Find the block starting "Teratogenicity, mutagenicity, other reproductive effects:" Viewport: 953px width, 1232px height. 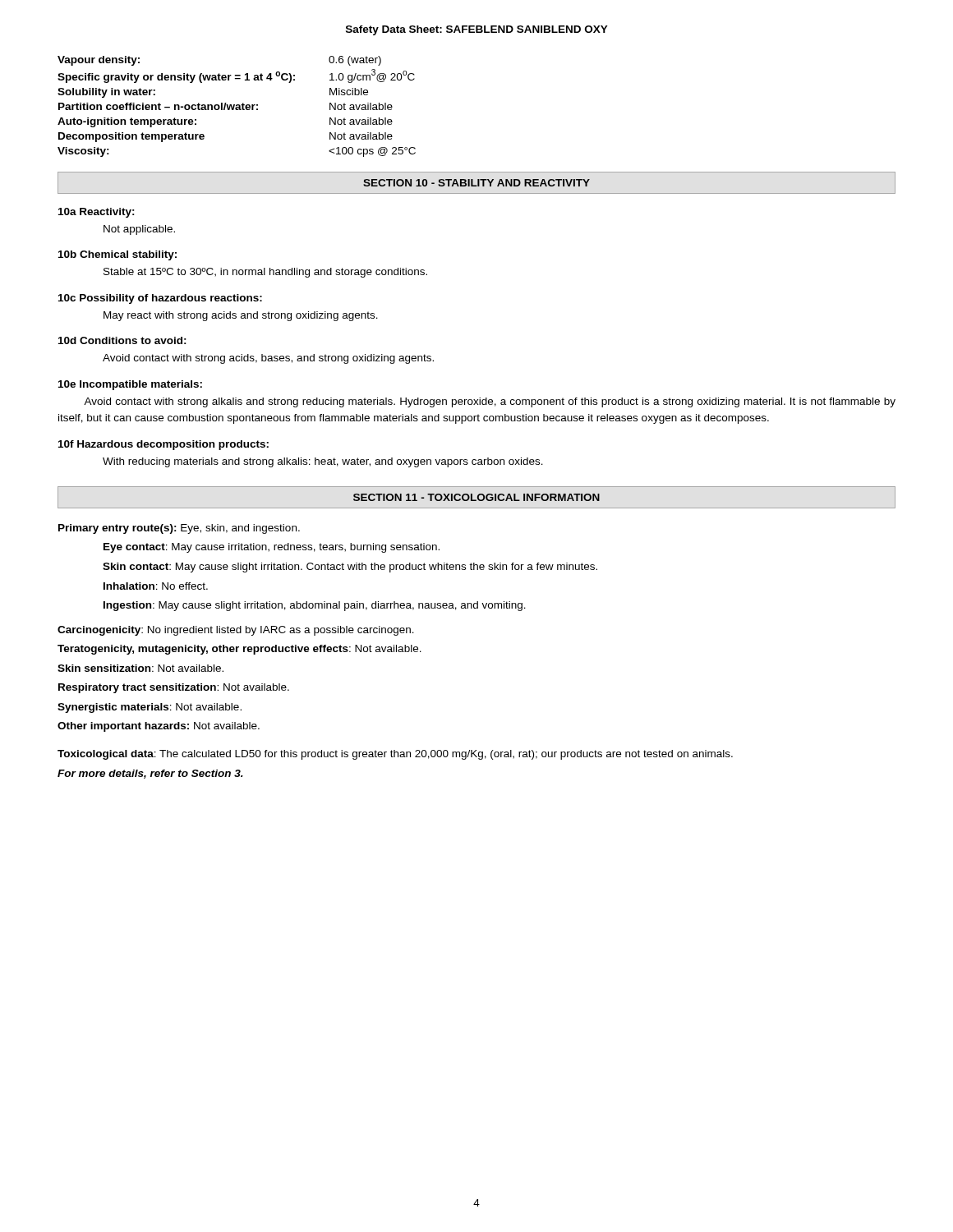click(x=240, y=649)
